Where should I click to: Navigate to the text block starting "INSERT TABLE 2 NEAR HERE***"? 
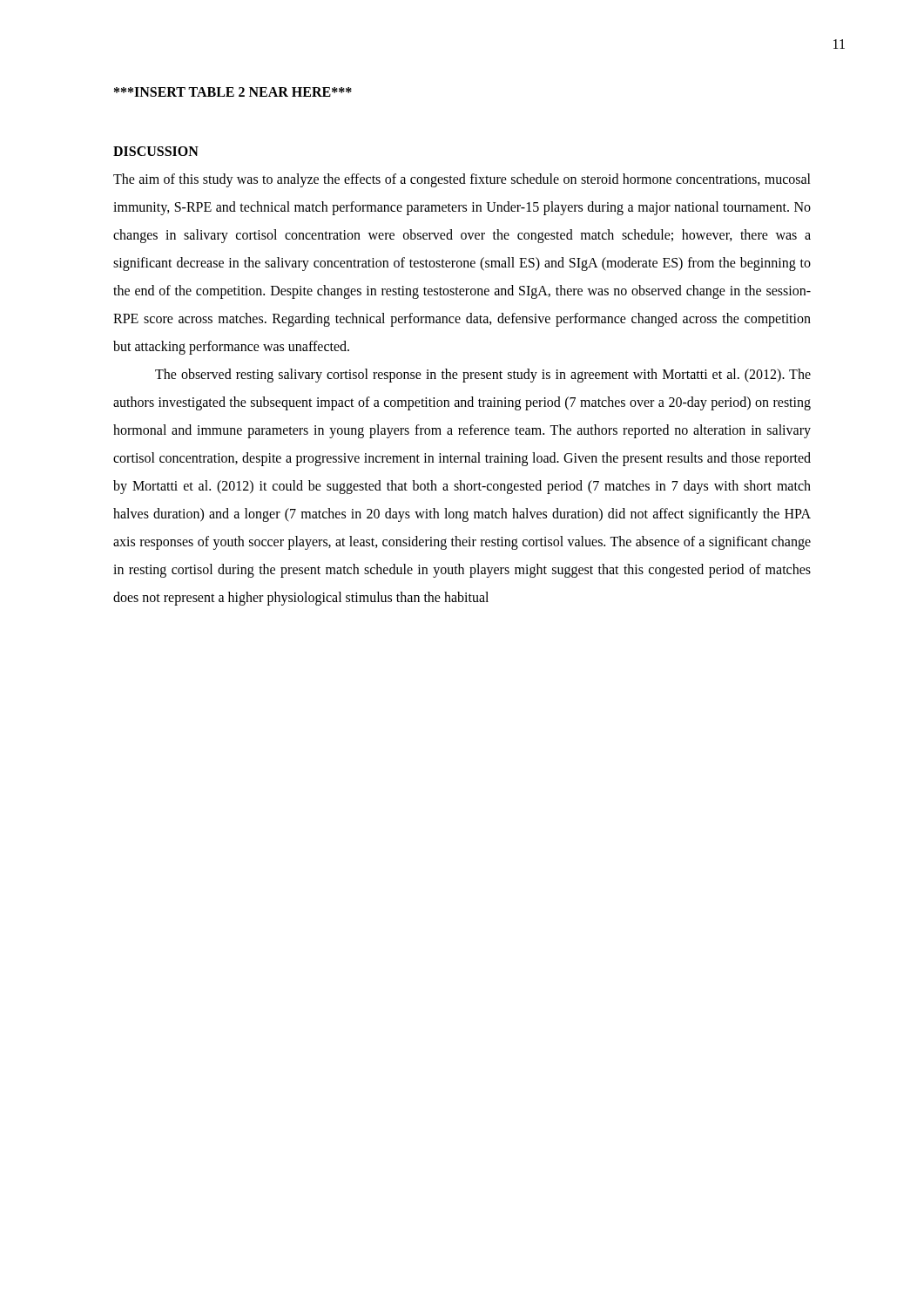coord(233,92)
